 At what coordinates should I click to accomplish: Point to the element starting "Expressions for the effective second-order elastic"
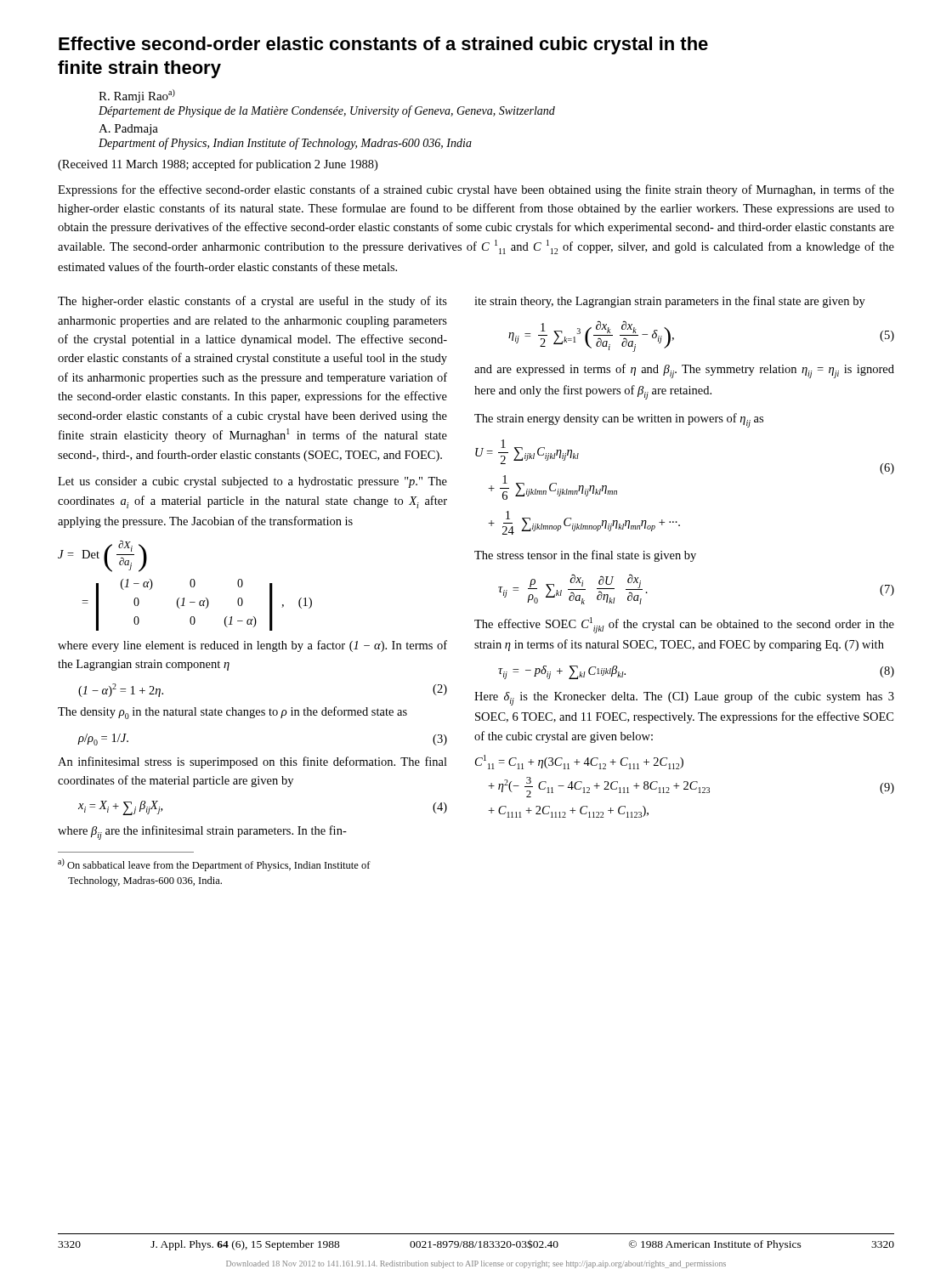coord(476,228)
